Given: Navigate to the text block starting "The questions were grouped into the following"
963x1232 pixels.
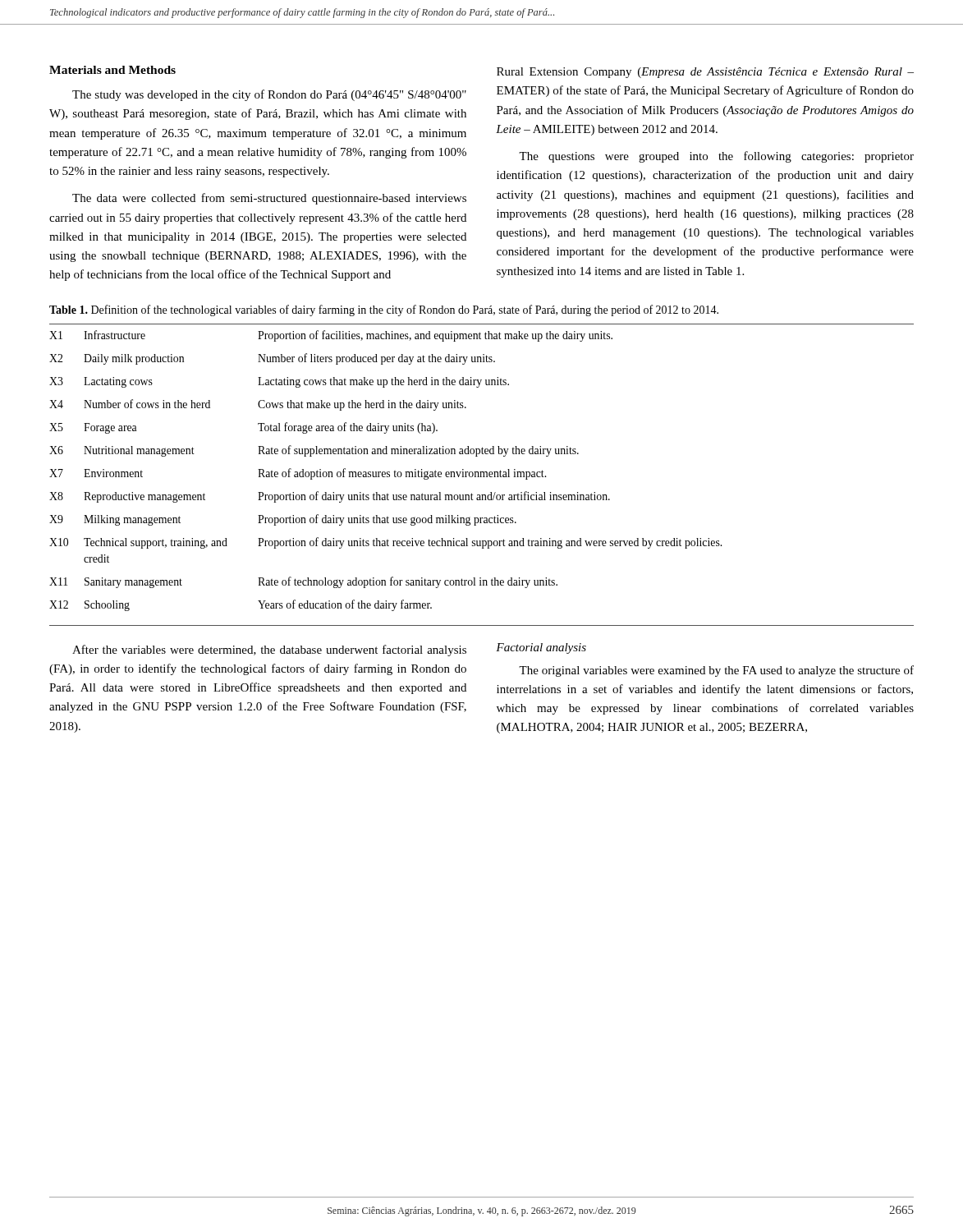Looking at the screenshot, I should click(x=705, y=214).
